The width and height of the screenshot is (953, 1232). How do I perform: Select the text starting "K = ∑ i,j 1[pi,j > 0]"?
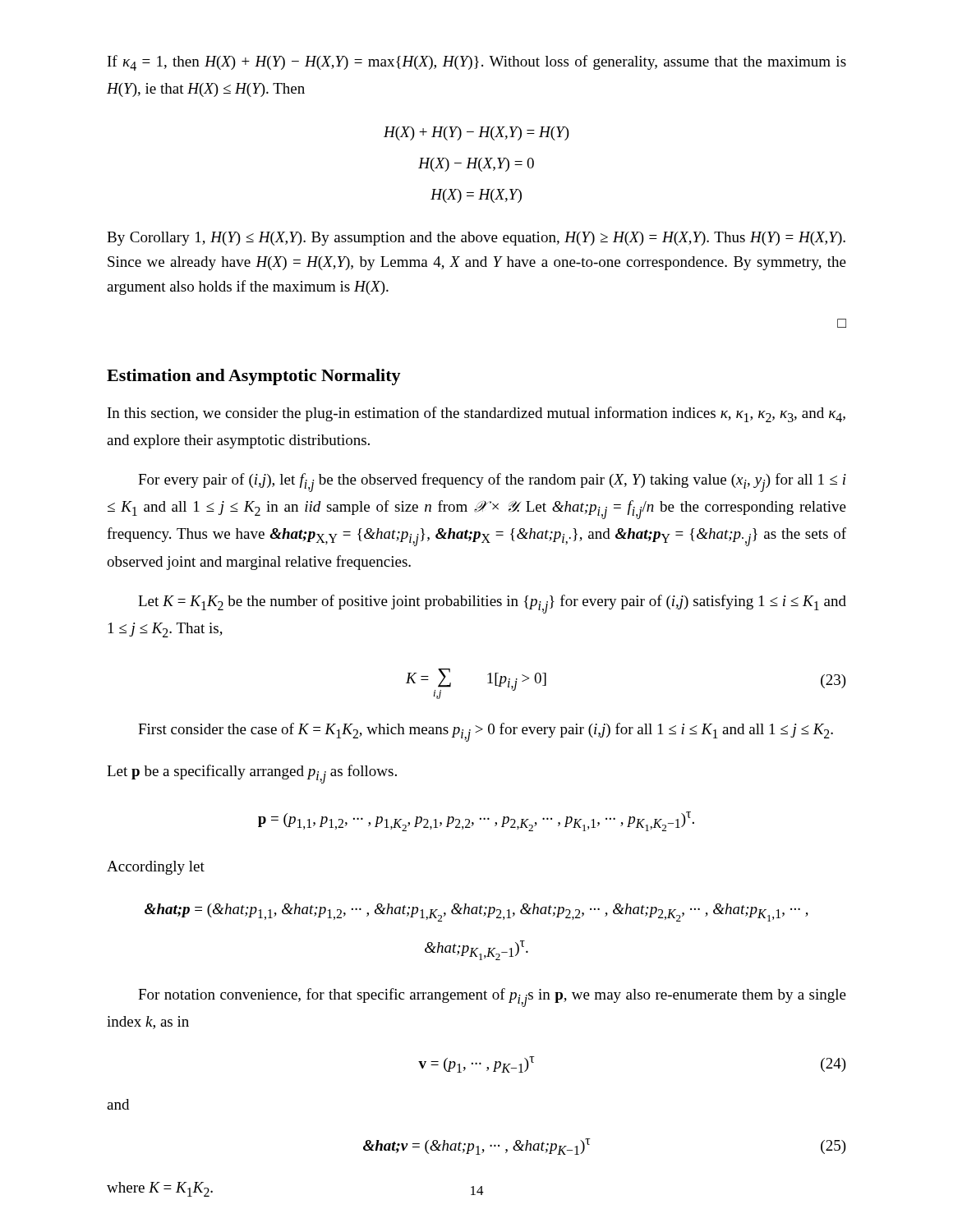[516, 684]
